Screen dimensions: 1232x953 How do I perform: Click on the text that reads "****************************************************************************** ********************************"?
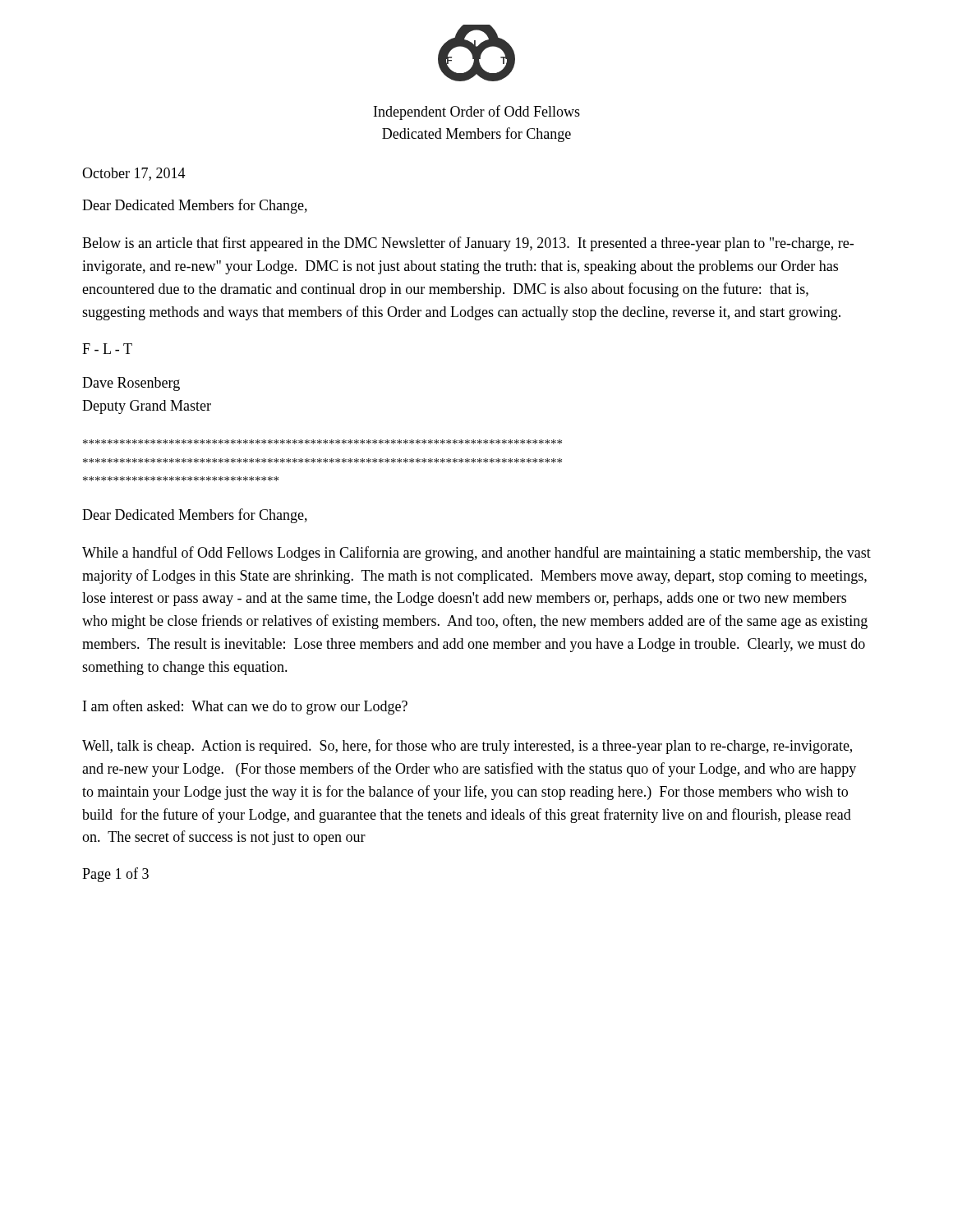click(x=322, y=462)
